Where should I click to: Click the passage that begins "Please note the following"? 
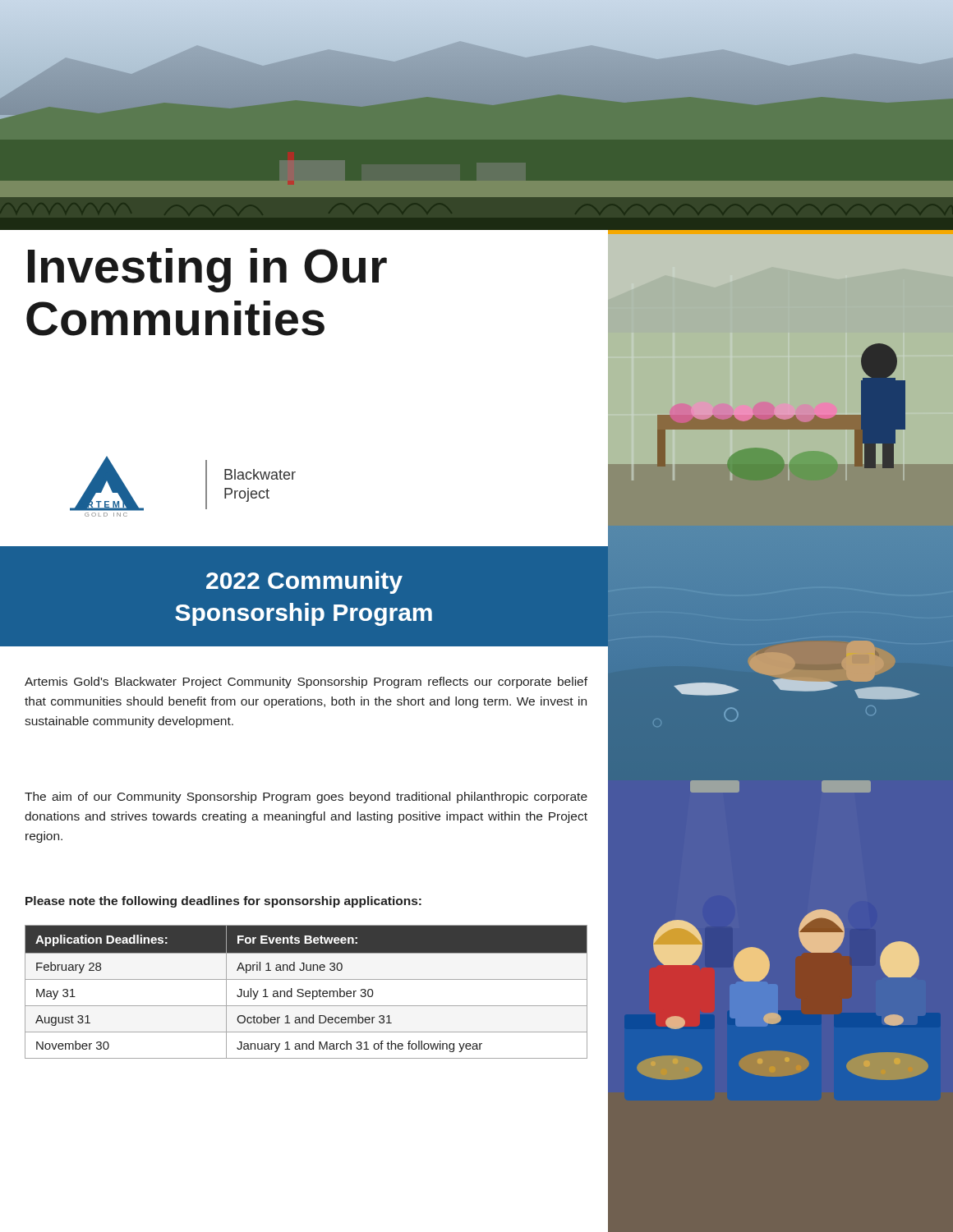306,901
